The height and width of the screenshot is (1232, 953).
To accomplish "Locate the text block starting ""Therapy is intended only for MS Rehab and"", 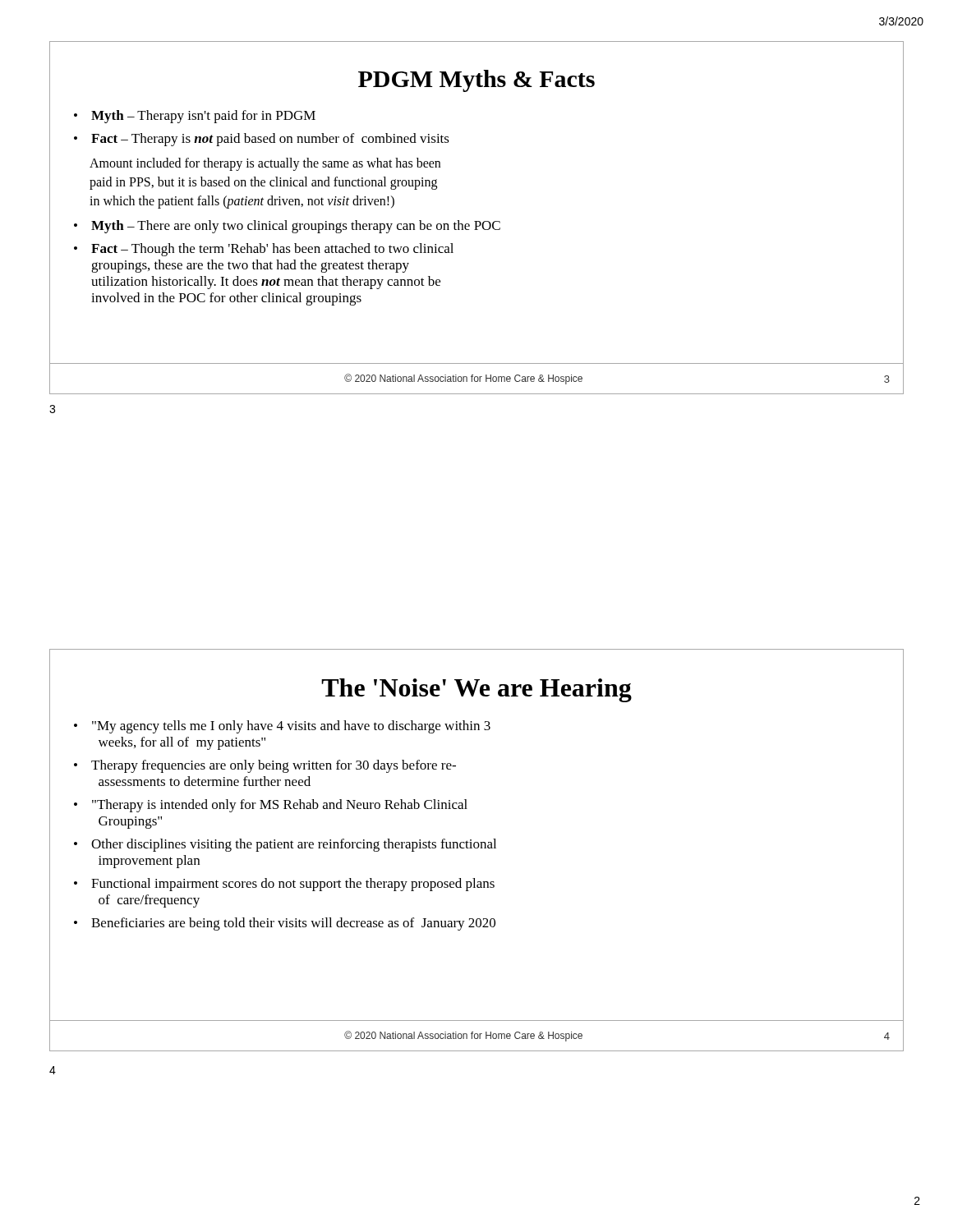I will [x=279, y=813].
